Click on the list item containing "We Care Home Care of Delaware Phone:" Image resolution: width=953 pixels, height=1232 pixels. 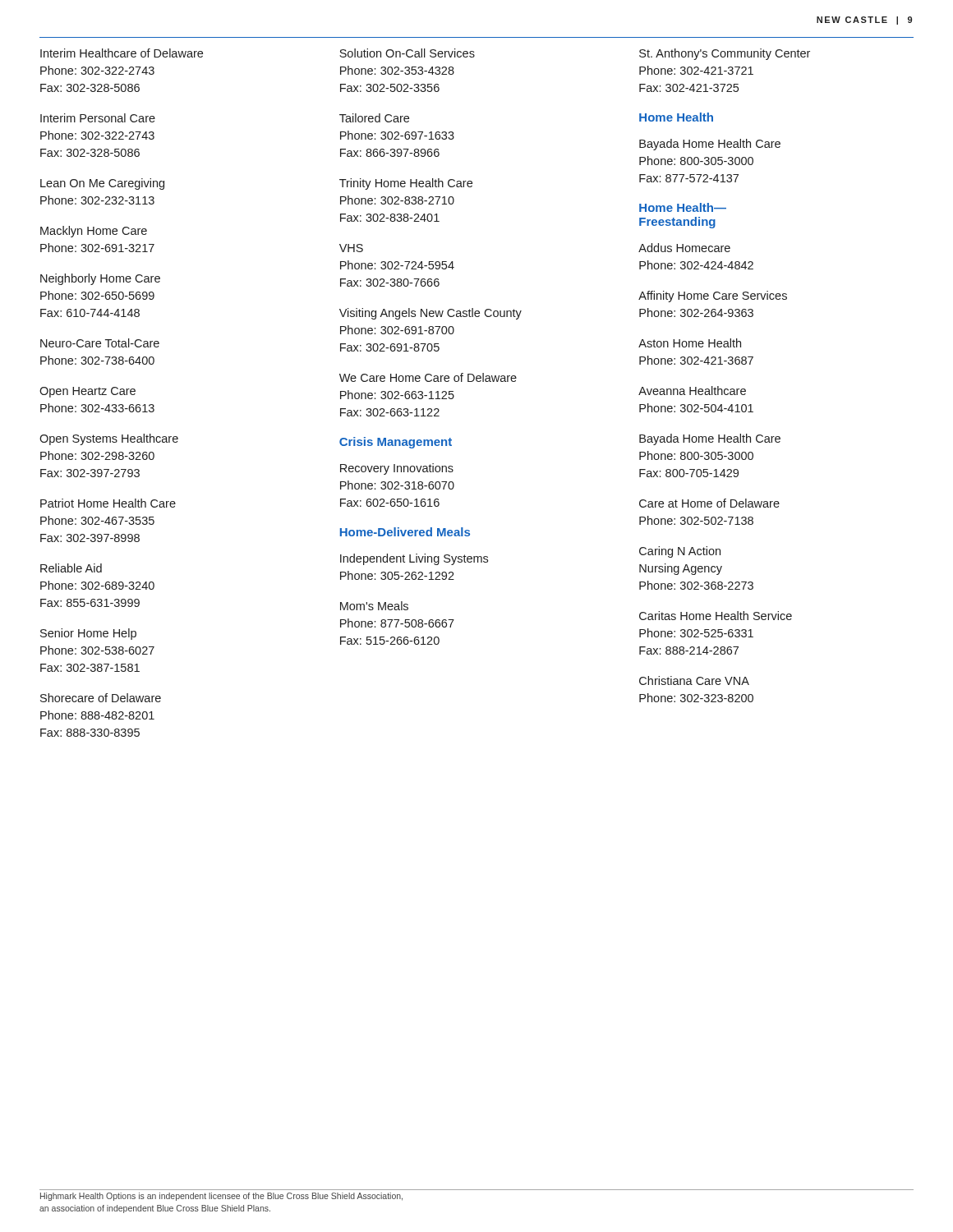(428, 395)
